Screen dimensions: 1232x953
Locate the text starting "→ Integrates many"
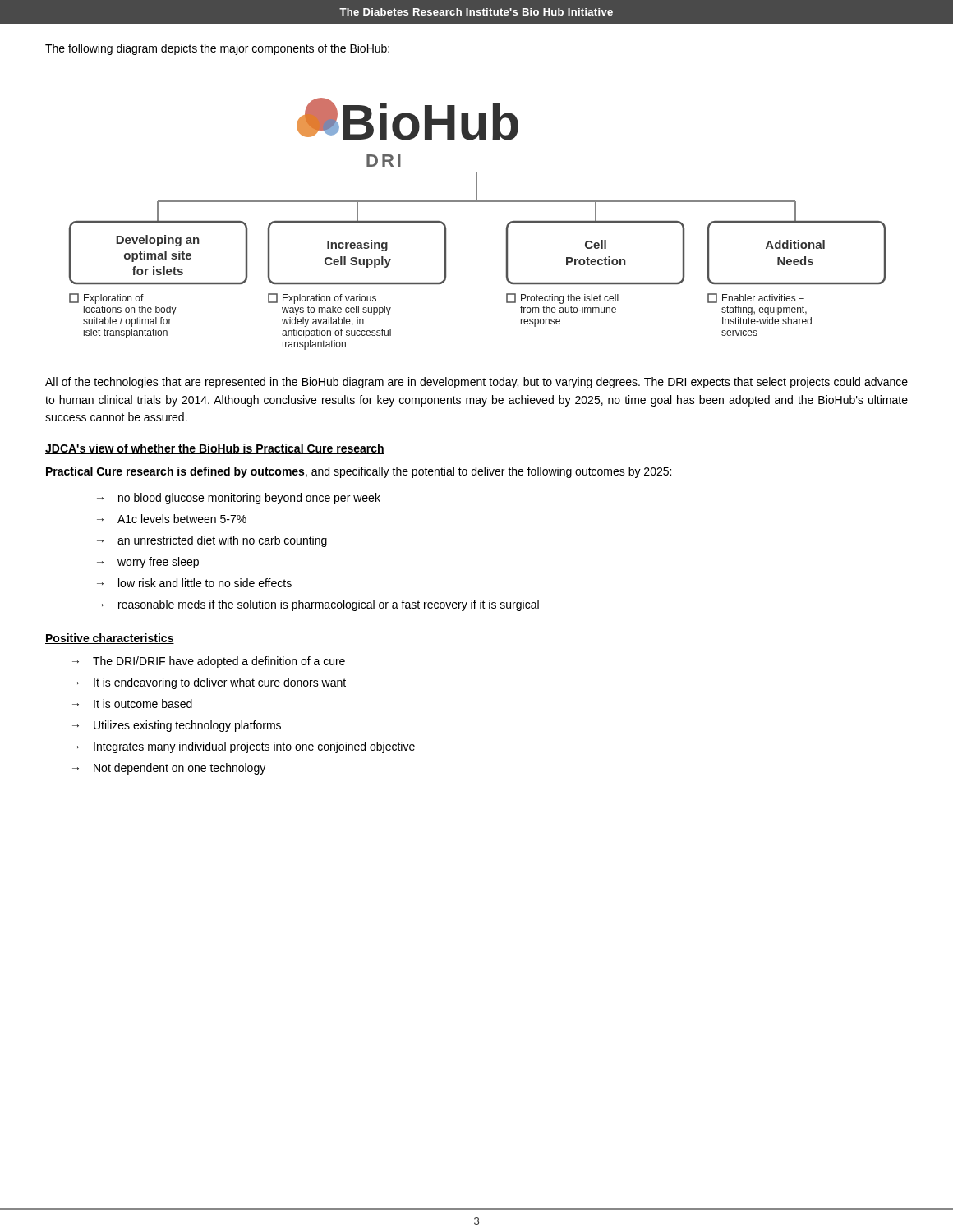pyautogui.click(x=242, y=747)
